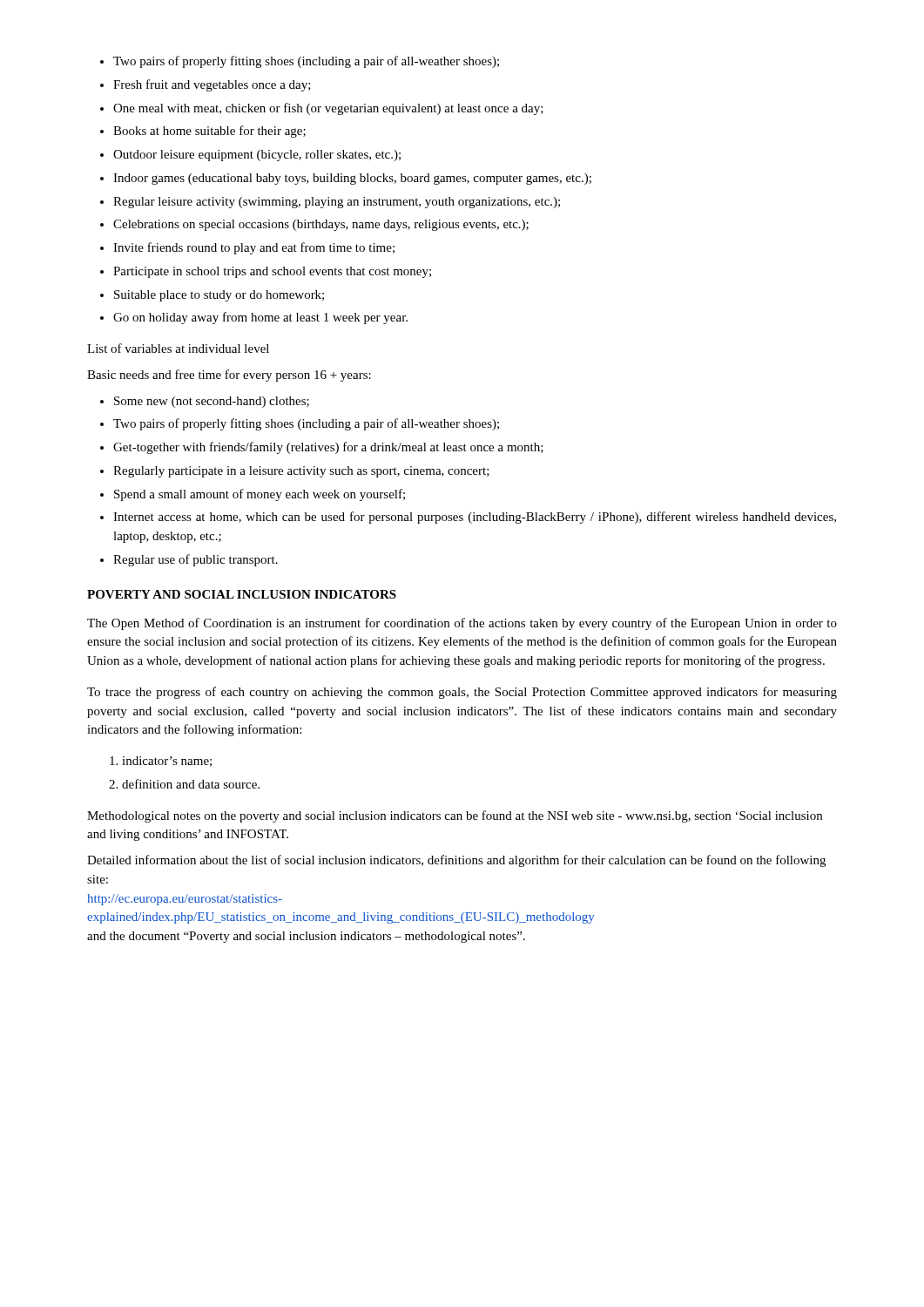Locate the block of text that opens with "The Open Method"
Image resolution: width=924 pixels, height=1307 pixels.
[x=462, y=642]
